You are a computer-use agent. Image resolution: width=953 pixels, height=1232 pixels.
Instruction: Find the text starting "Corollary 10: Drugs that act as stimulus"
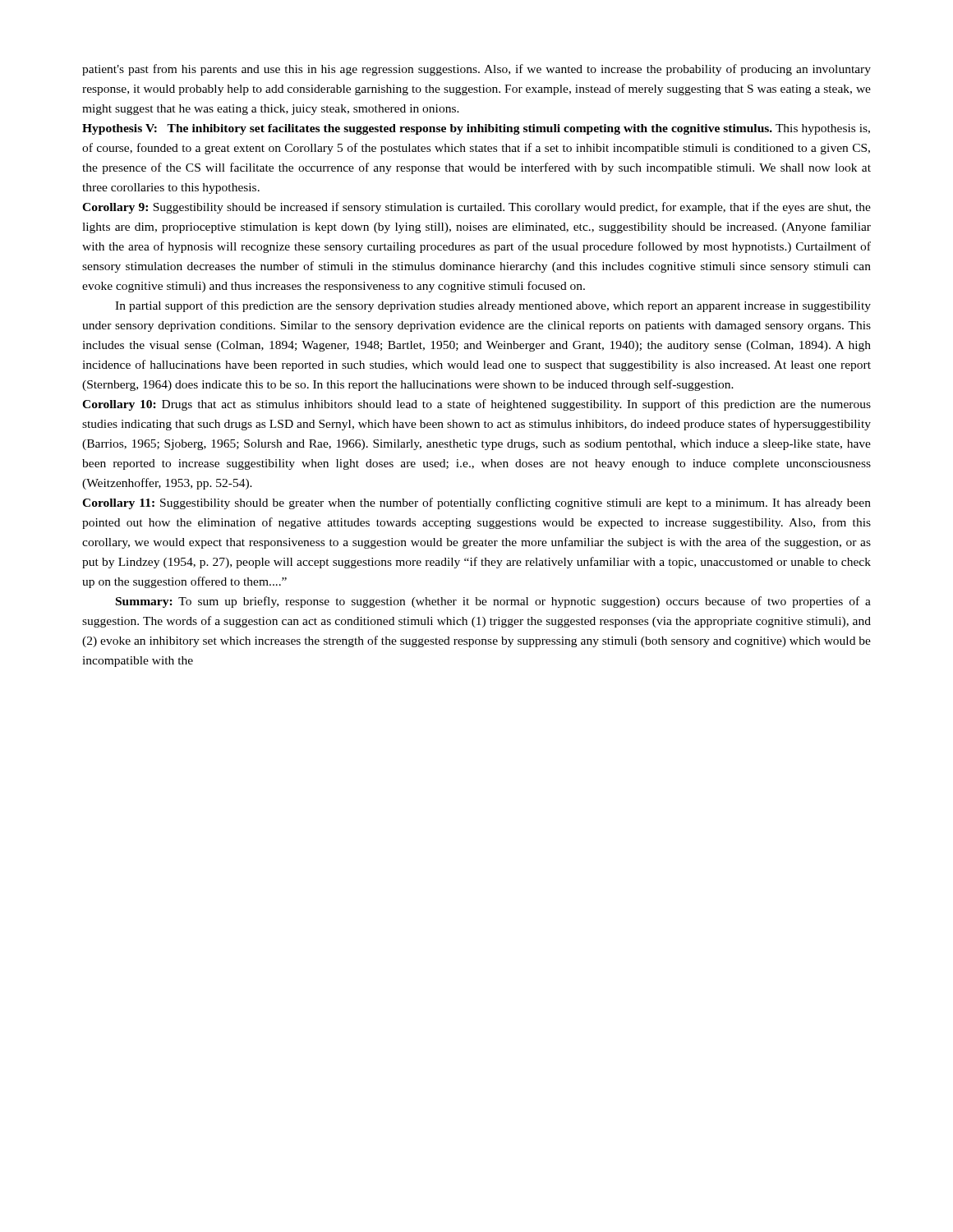pos(476,443)
